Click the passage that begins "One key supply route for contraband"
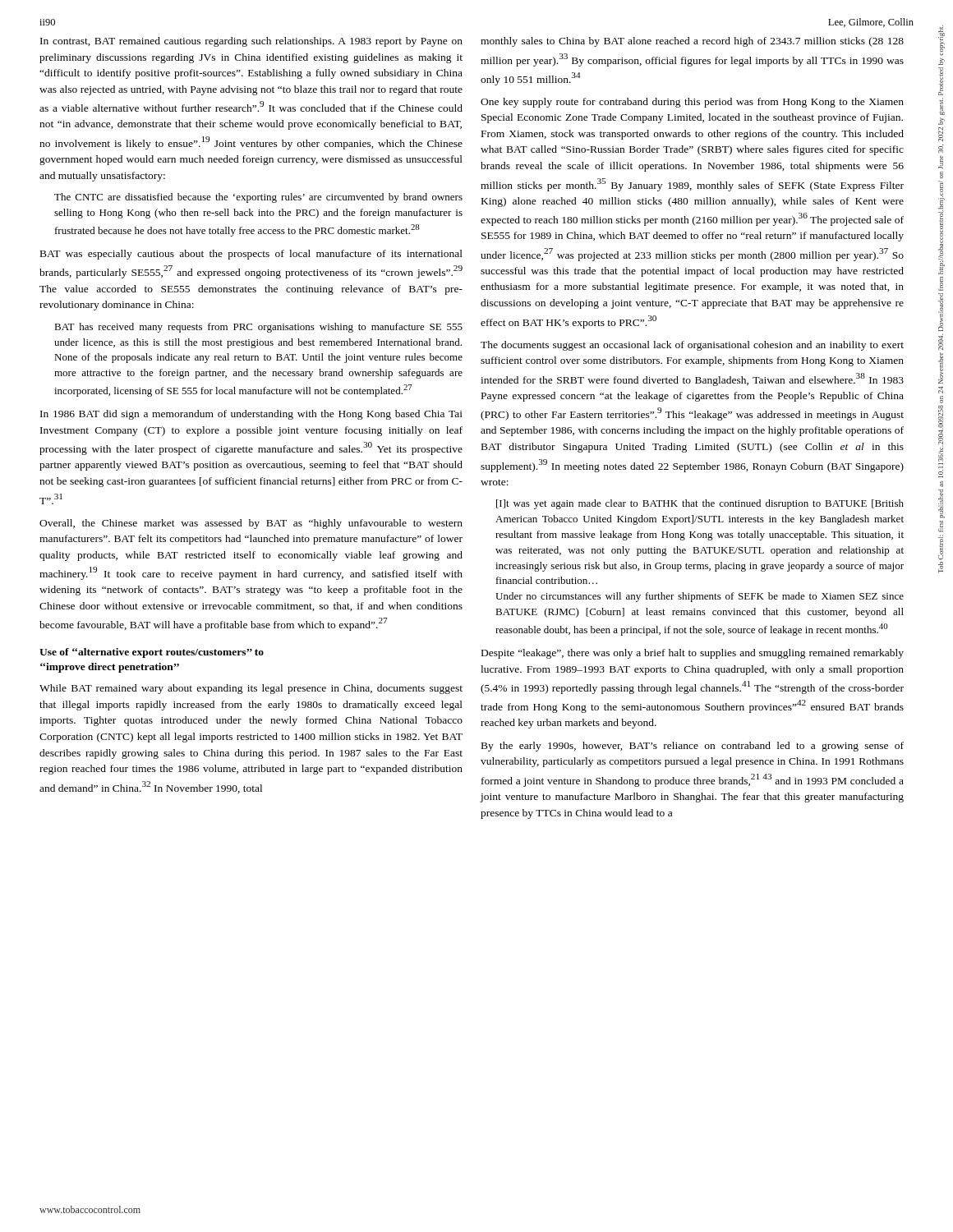 click(692, 211)
